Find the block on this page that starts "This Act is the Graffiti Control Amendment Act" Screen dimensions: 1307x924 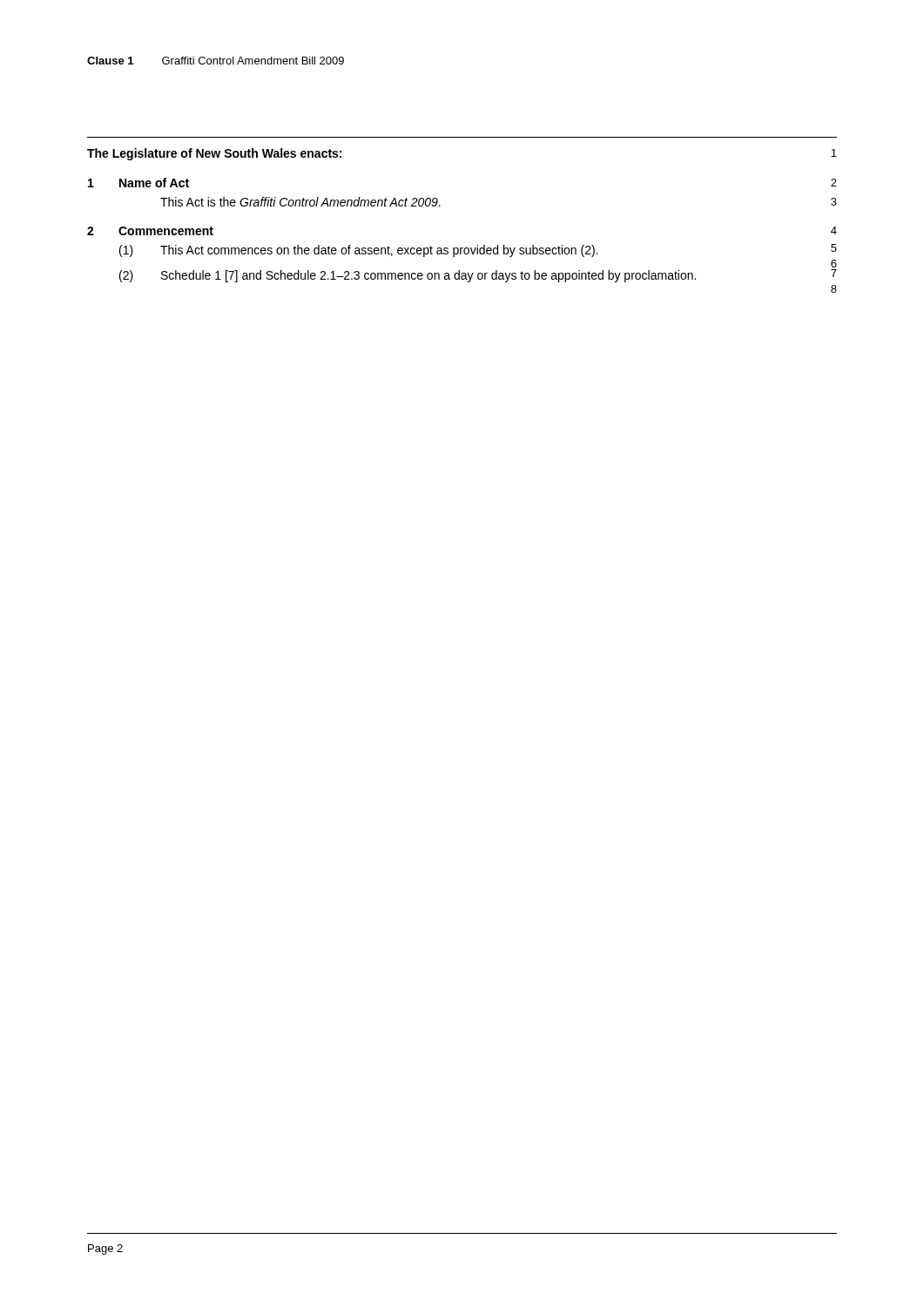click(x=300, y=202)
